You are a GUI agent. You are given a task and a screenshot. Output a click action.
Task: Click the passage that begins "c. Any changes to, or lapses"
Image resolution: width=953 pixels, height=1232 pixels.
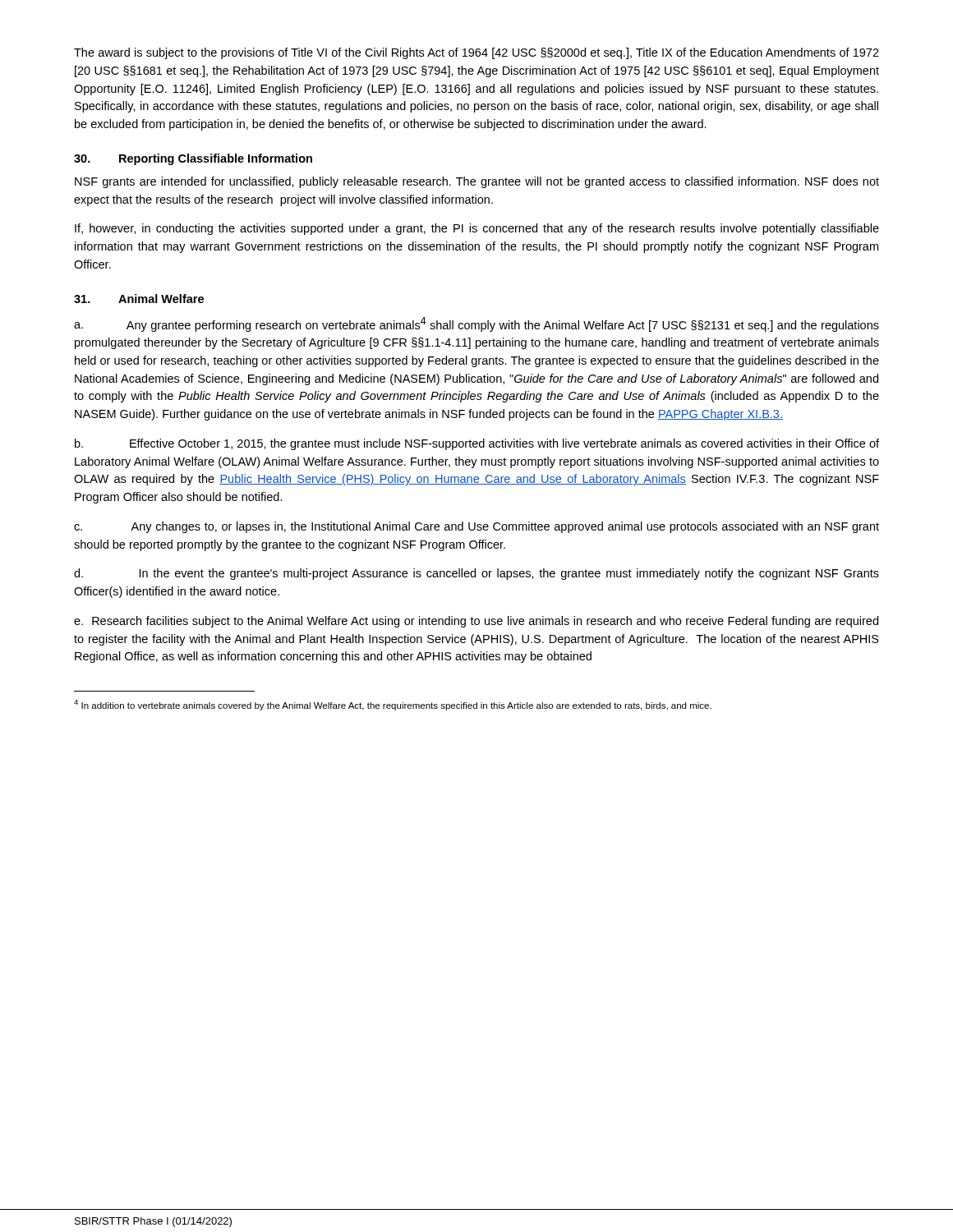[x=476, y=535]
